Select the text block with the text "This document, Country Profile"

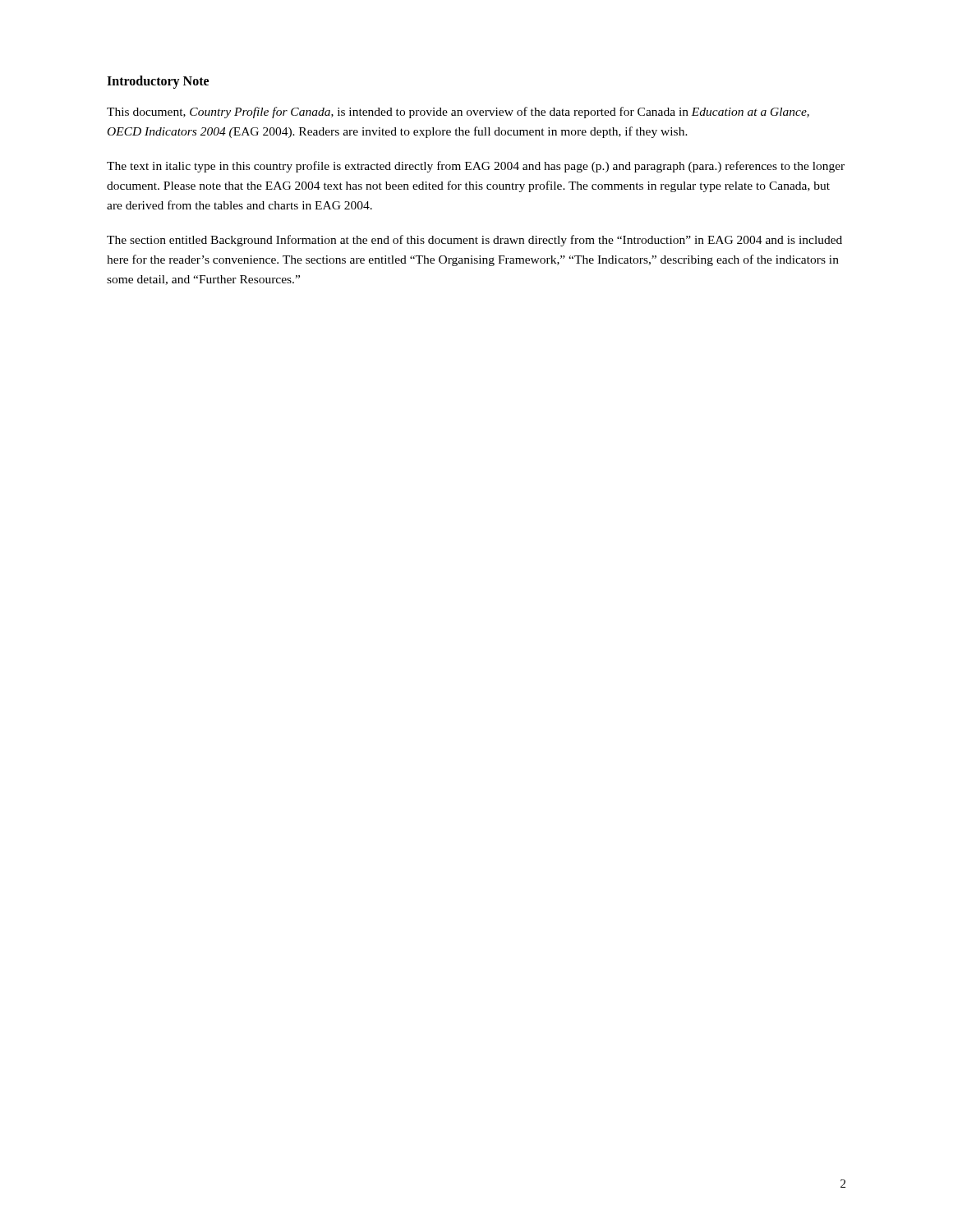pyautogui.click(x=458, y=121)
